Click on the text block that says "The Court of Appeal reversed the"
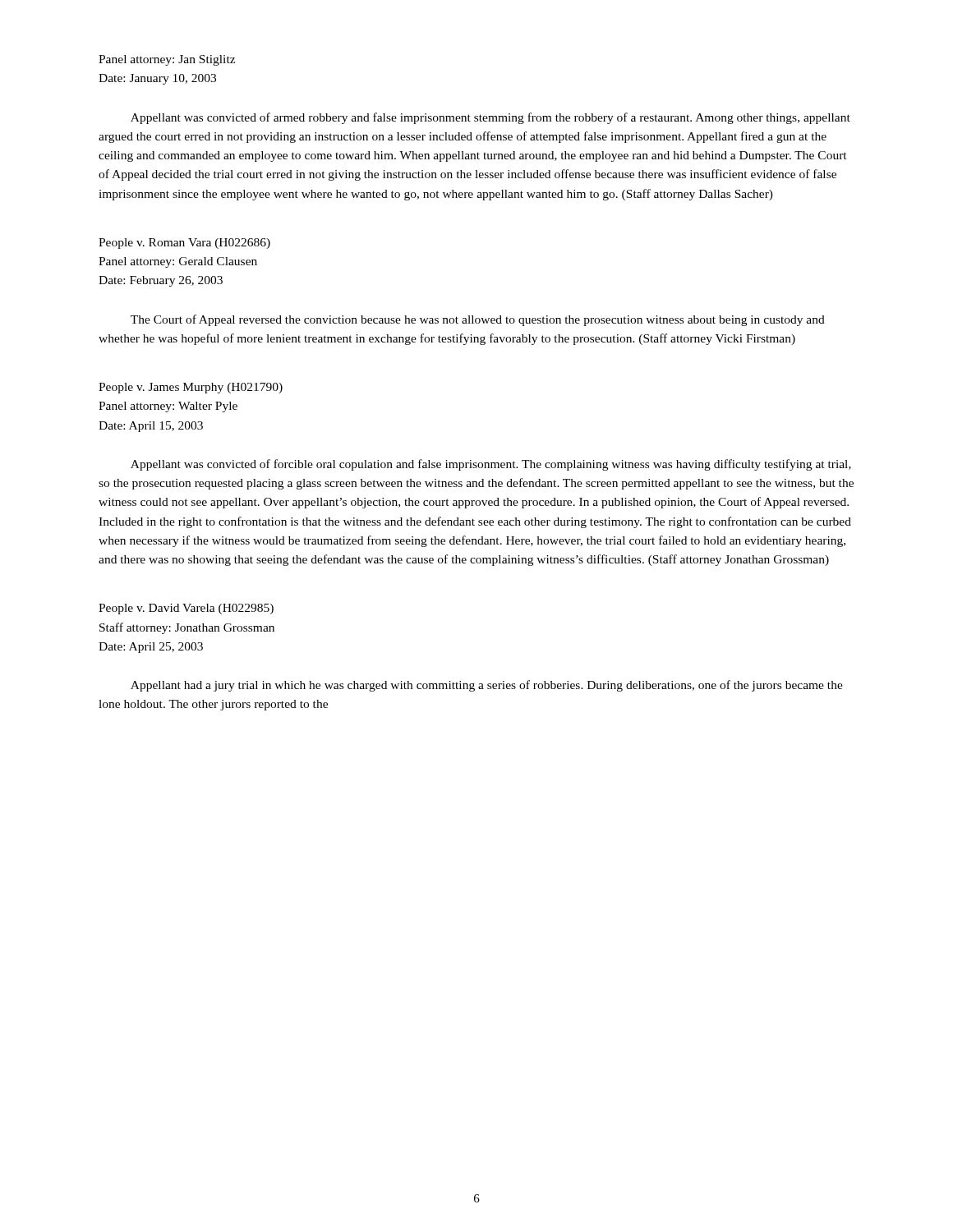The height and width of the screenshot is (1232, 953). [476, 328]
